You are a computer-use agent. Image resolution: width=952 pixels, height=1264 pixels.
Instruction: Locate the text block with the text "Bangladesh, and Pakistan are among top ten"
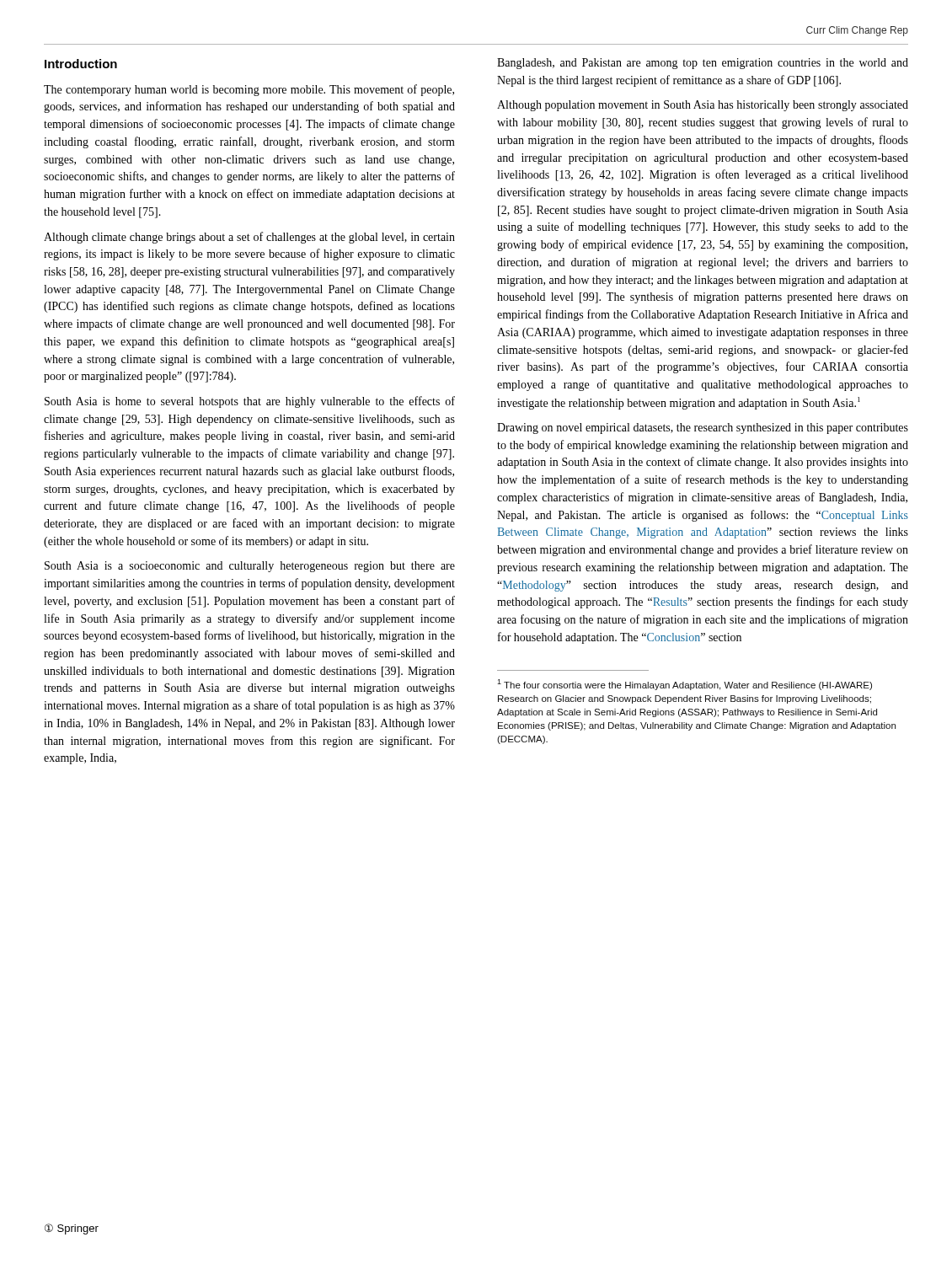tap(703, 72)
